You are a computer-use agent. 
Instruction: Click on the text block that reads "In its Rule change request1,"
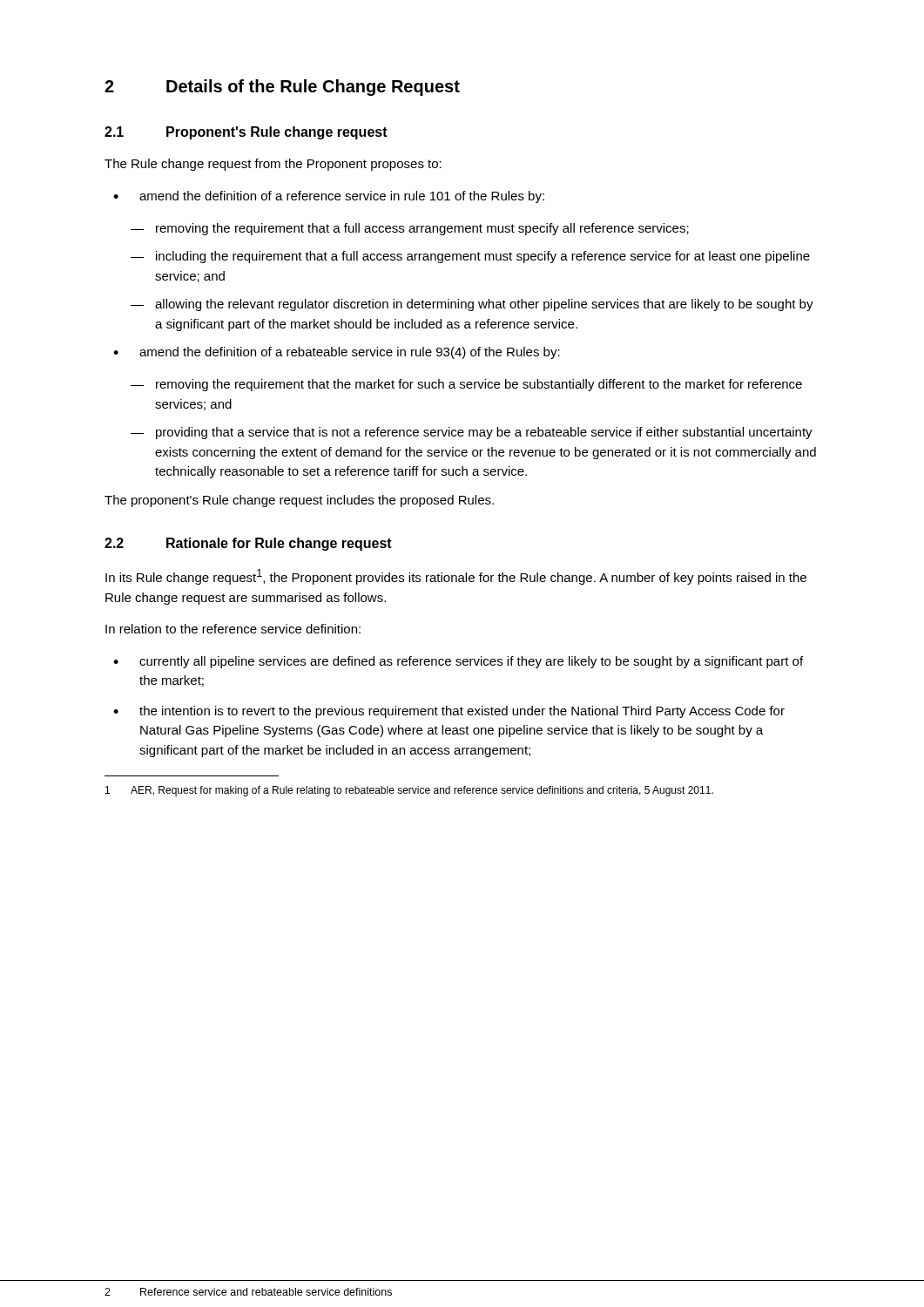pos(456,586)
